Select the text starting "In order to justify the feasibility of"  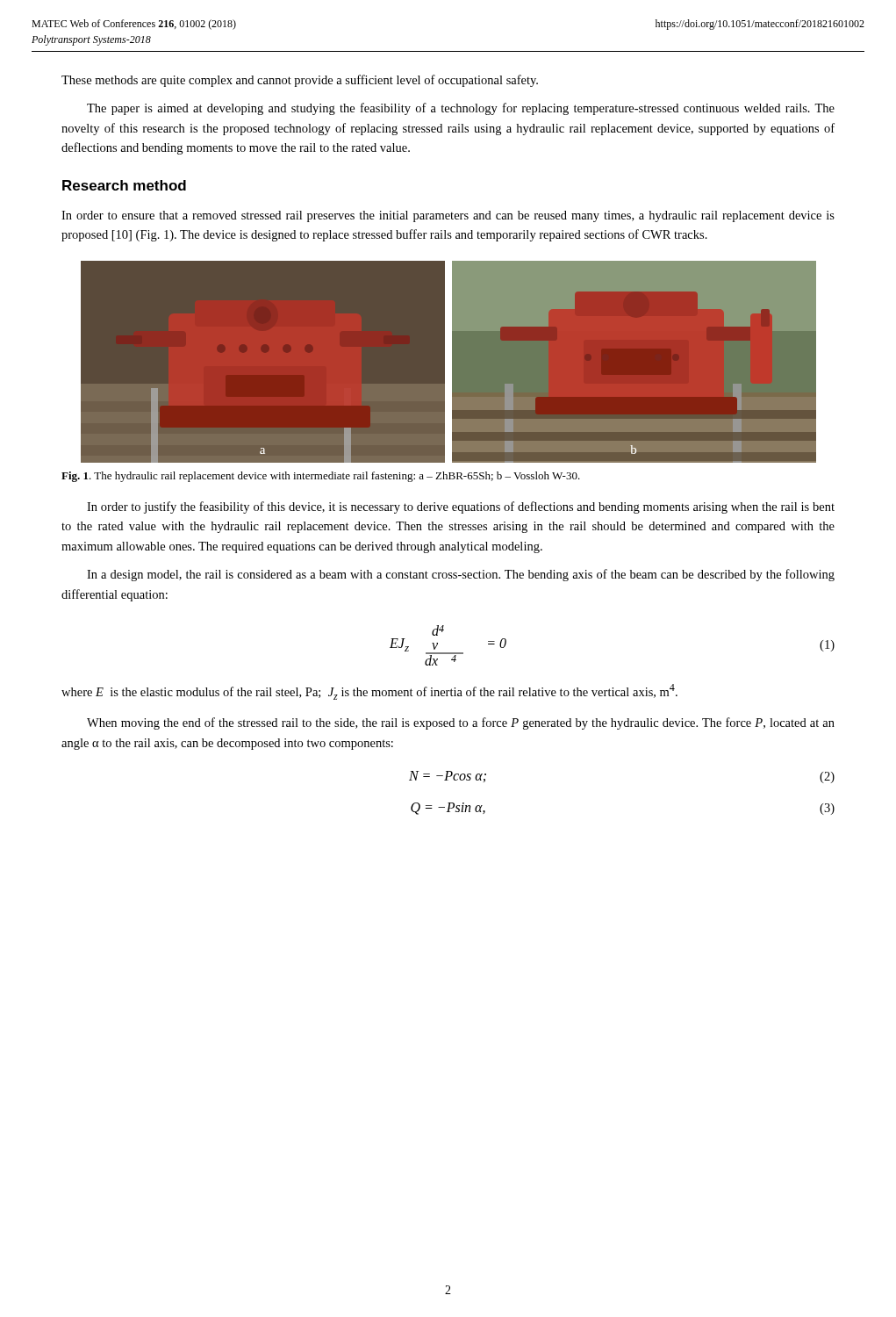tap(448, 550)
